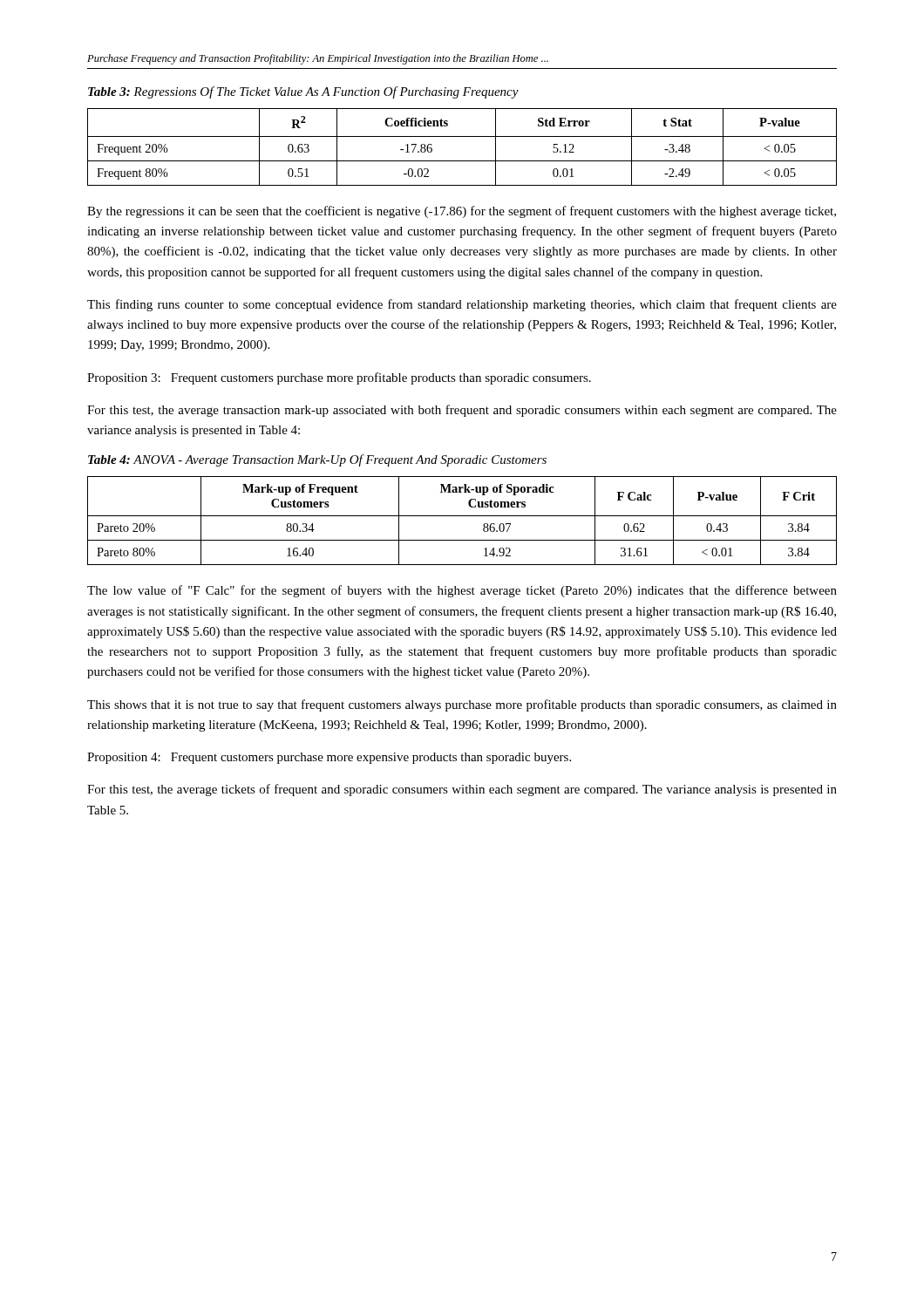The image size is (924, 1308).
Task: Select the text block with the text "Proposition 3: Frequent customers purchase"
Action: tap(339, 377)
